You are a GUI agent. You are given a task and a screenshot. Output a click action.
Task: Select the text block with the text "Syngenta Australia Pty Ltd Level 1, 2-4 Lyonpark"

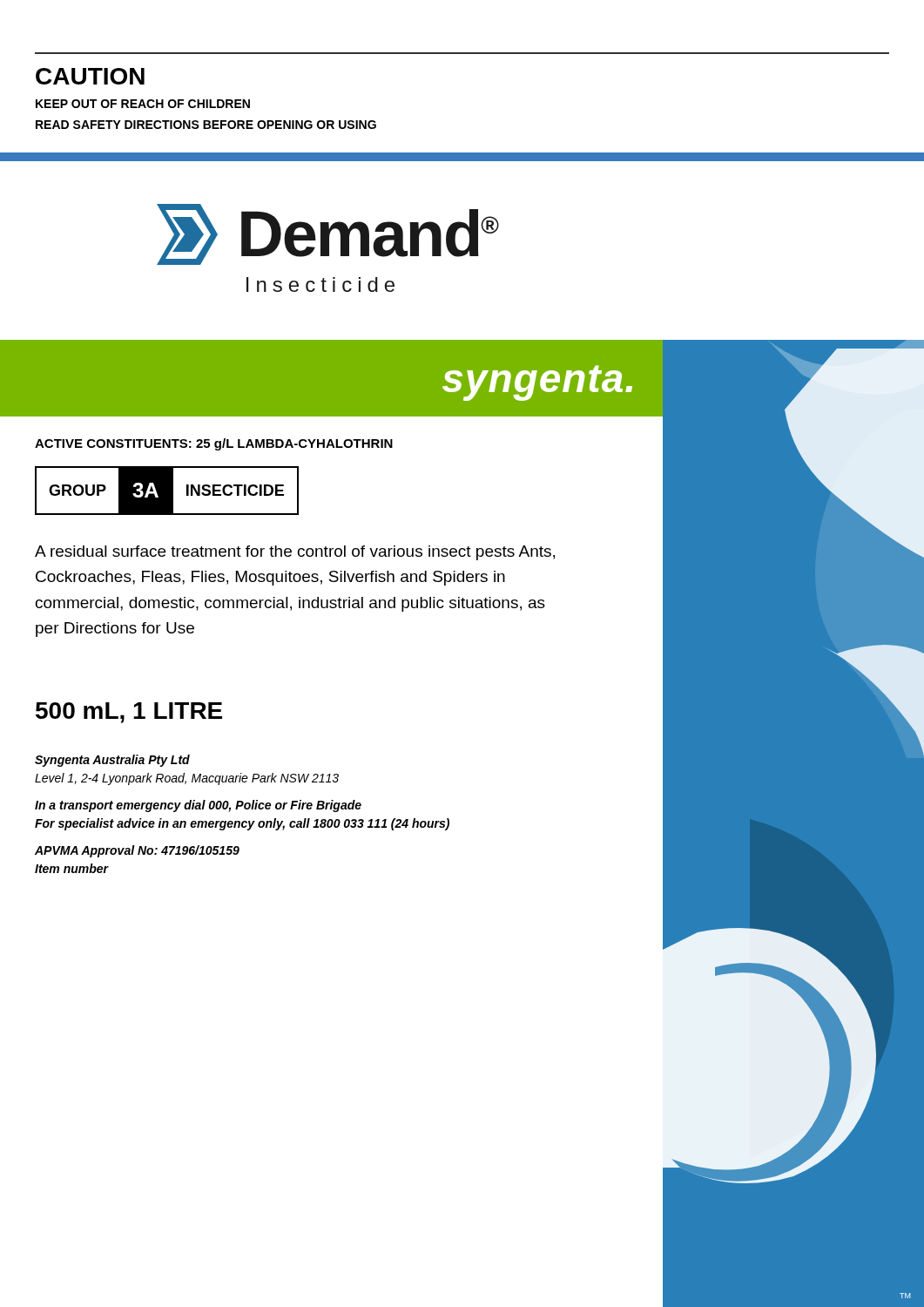[309, 815]
